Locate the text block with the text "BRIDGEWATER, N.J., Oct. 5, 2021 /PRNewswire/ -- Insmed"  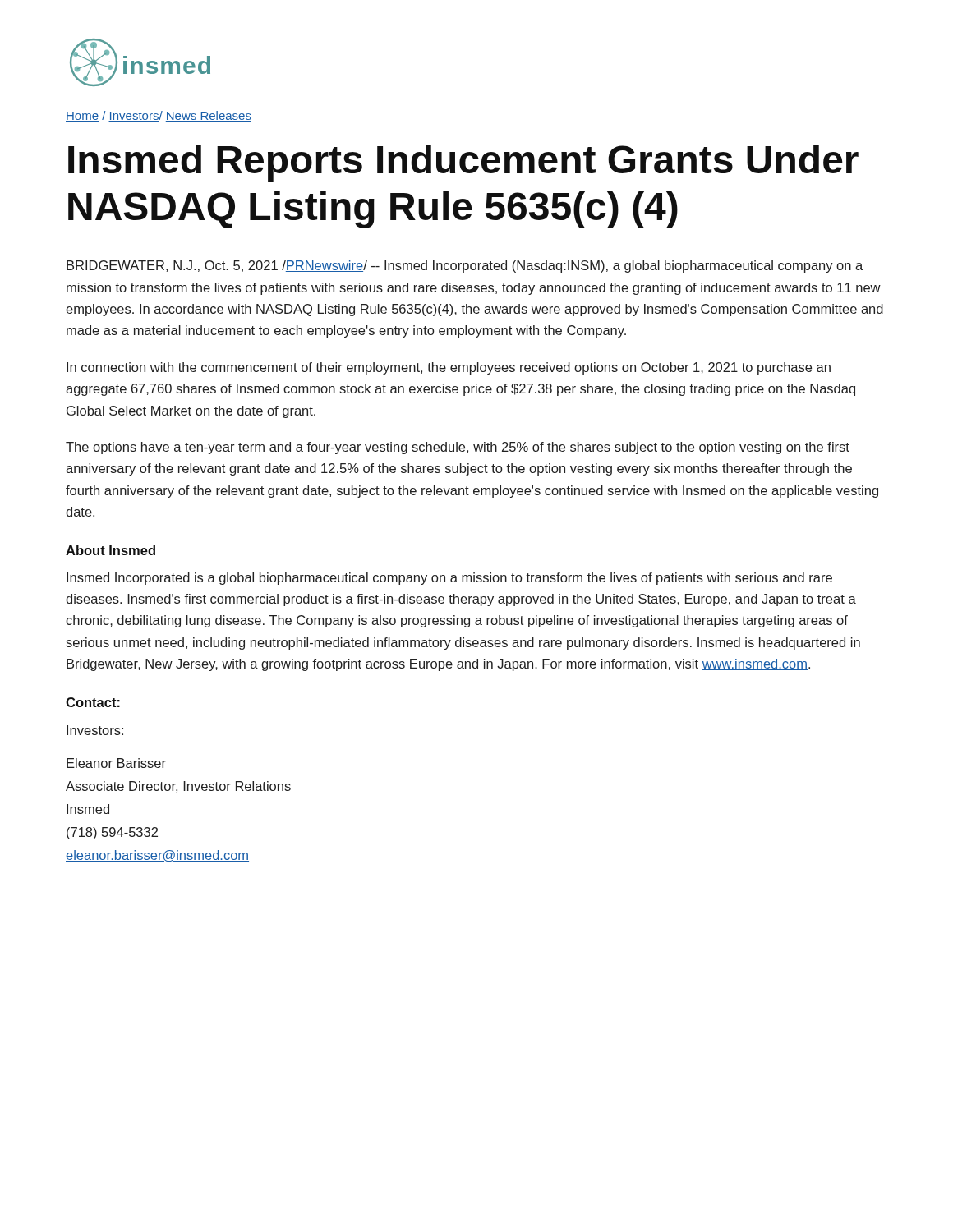pyautogui.click(x=475, y=298)
